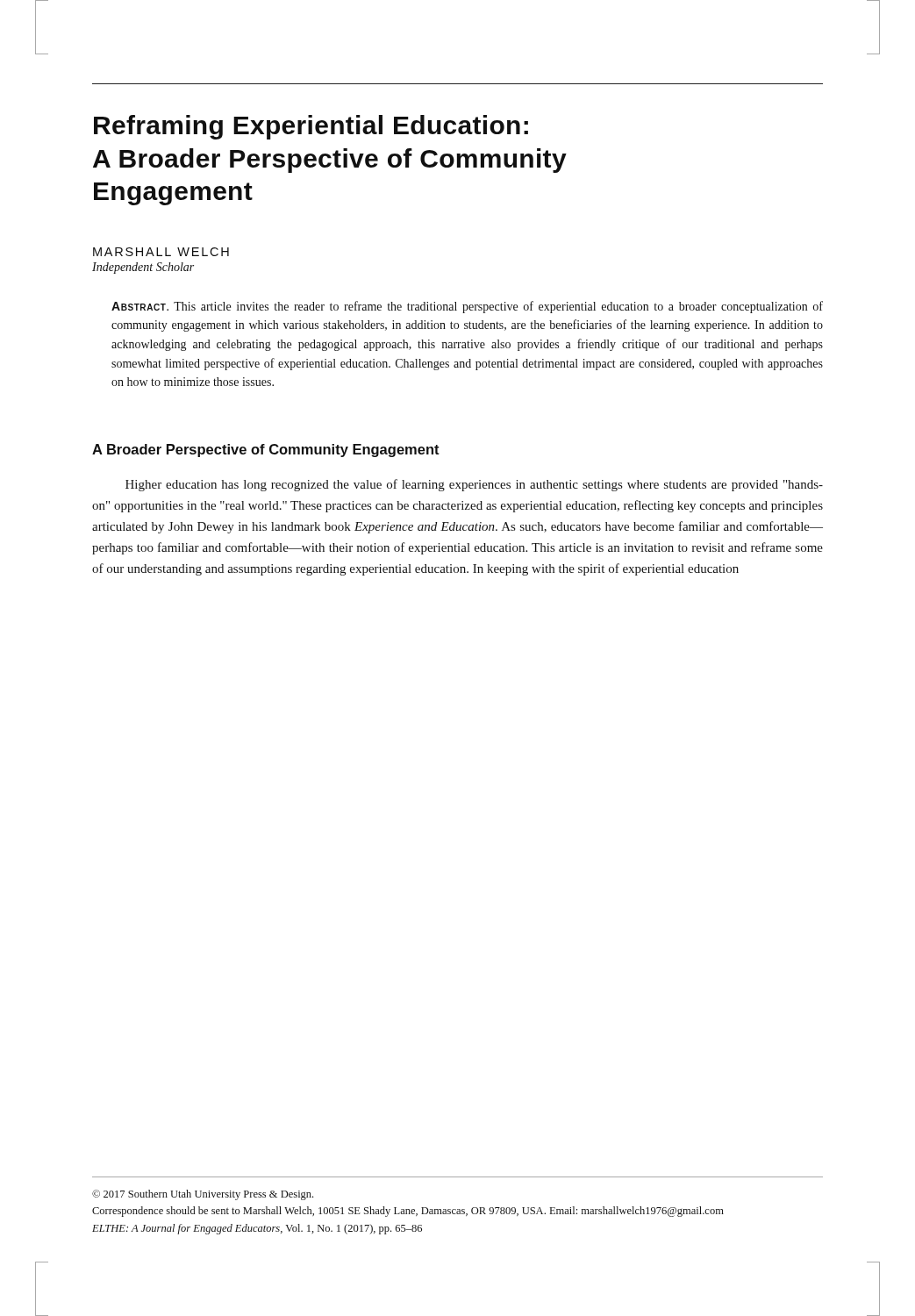This screenshot has height=1316, width=915.
Task: Click on the footnote containing "© 2017 Southern Utah University Press"
Action: 458,1212
